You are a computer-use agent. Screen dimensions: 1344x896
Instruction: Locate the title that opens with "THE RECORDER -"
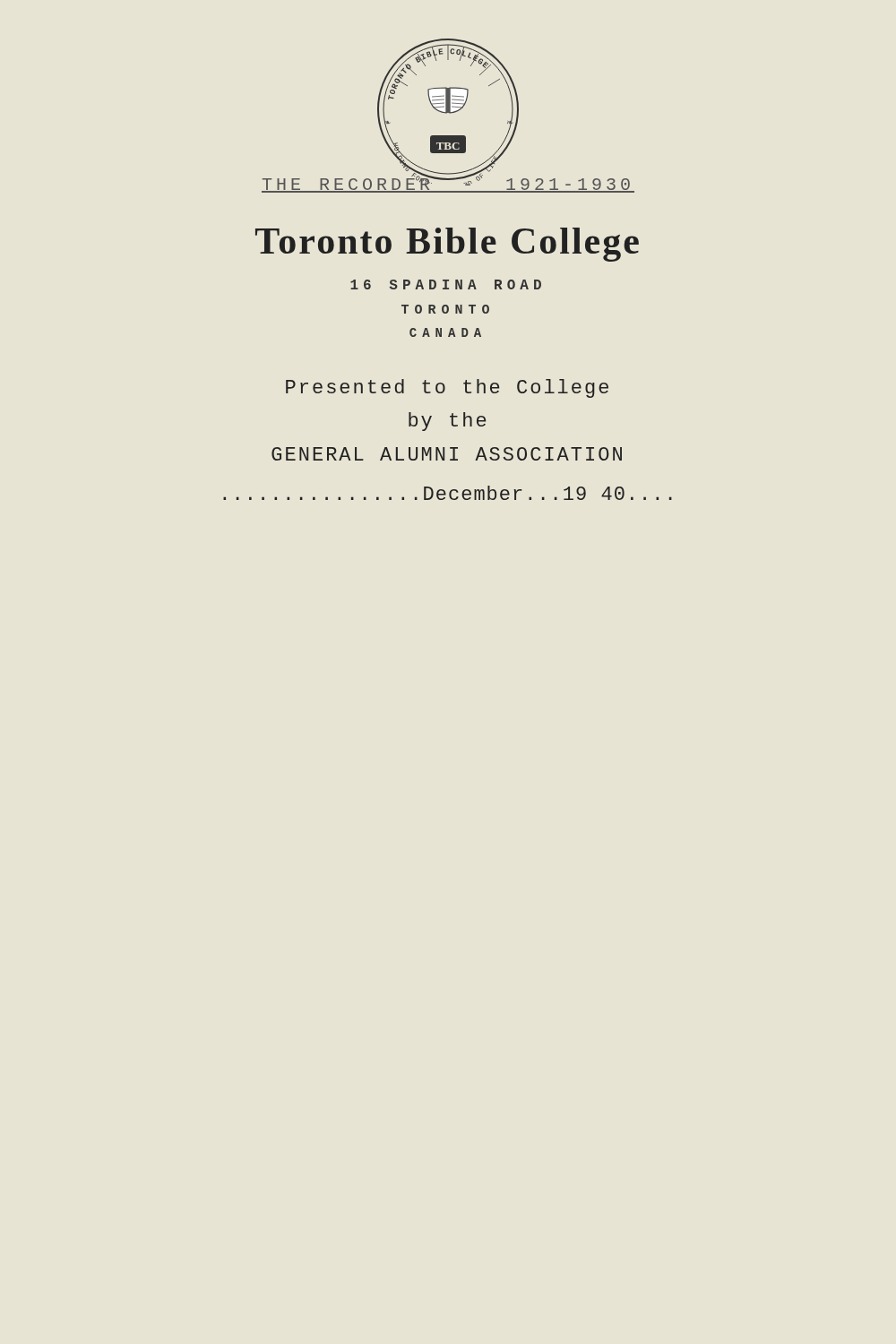pyautogui.click(x=448, y=185)
